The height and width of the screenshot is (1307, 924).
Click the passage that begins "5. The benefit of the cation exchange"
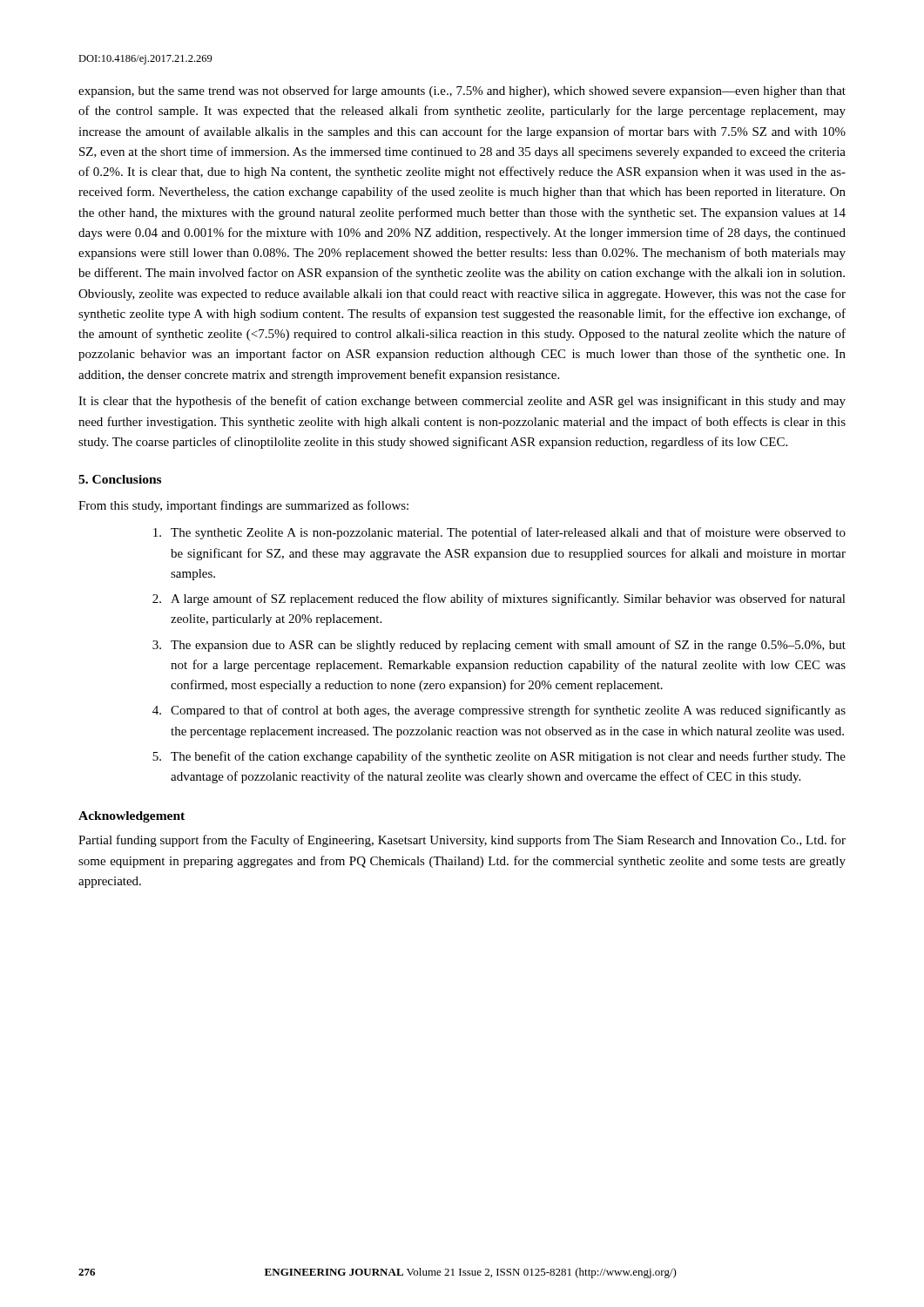coord(483,767)
